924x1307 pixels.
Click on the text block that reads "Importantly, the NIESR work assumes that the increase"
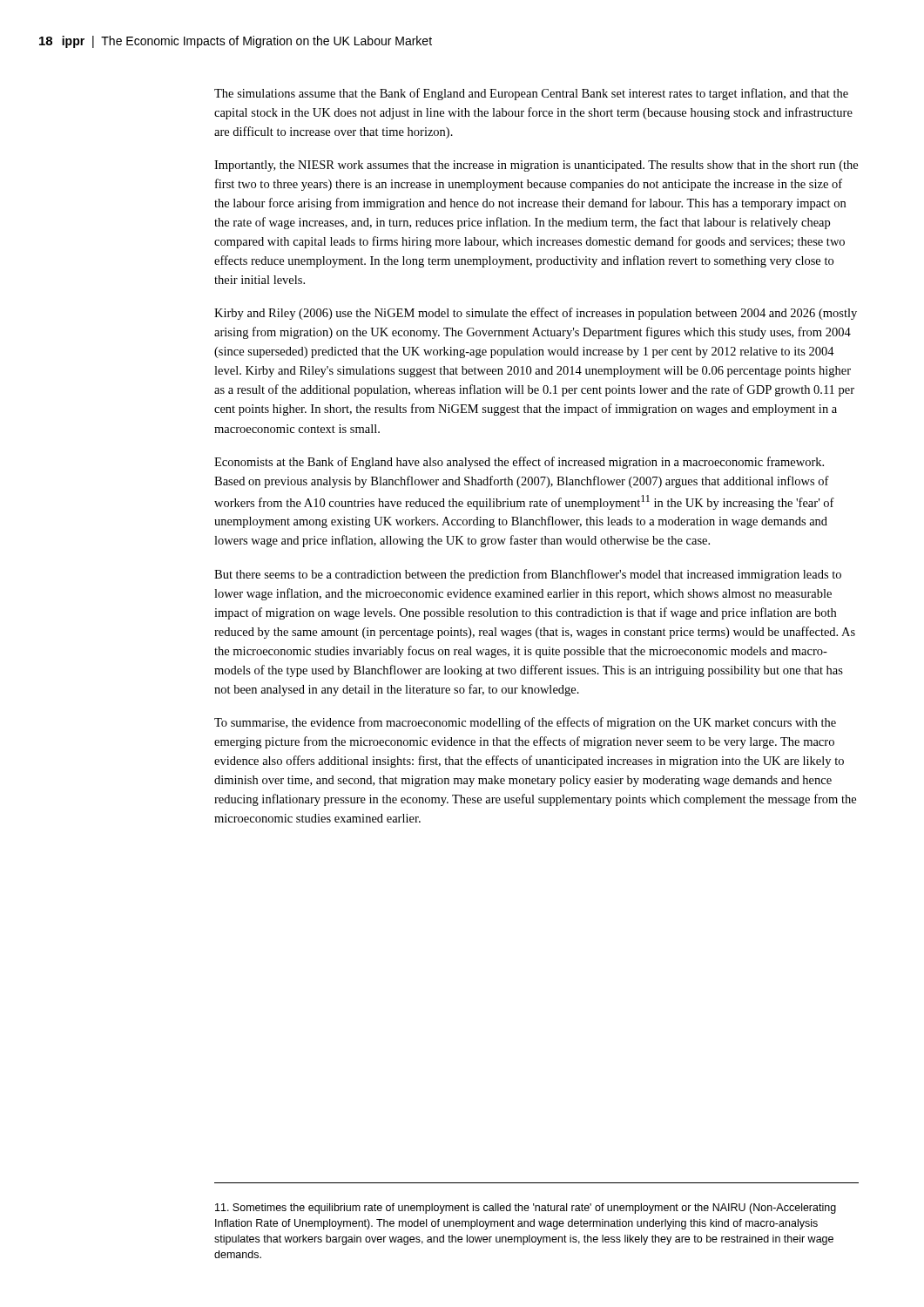coord(536,222)
